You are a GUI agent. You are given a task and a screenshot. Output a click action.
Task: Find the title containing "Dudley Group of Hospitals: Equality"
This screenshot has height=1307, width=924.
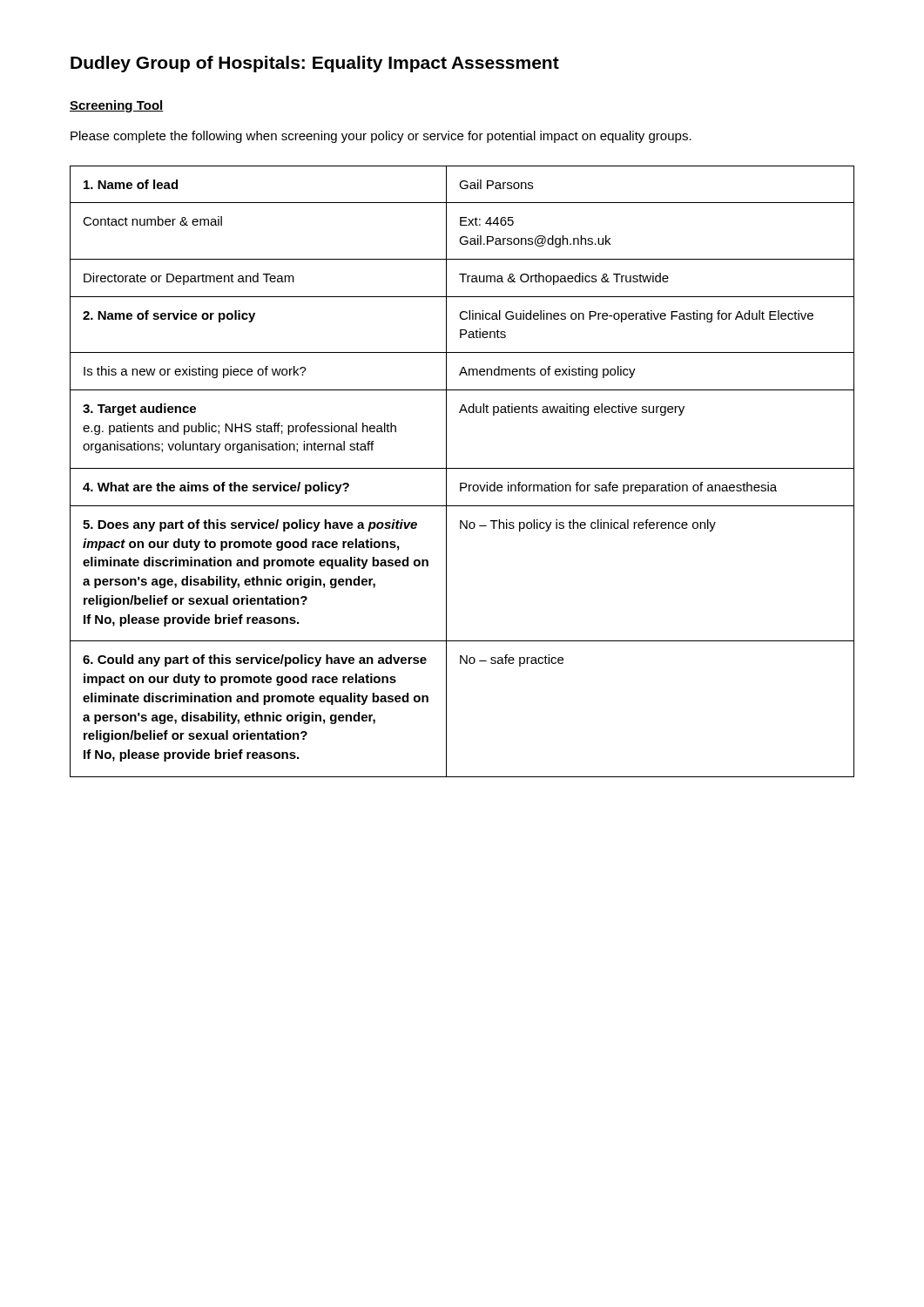coord(314,62)
